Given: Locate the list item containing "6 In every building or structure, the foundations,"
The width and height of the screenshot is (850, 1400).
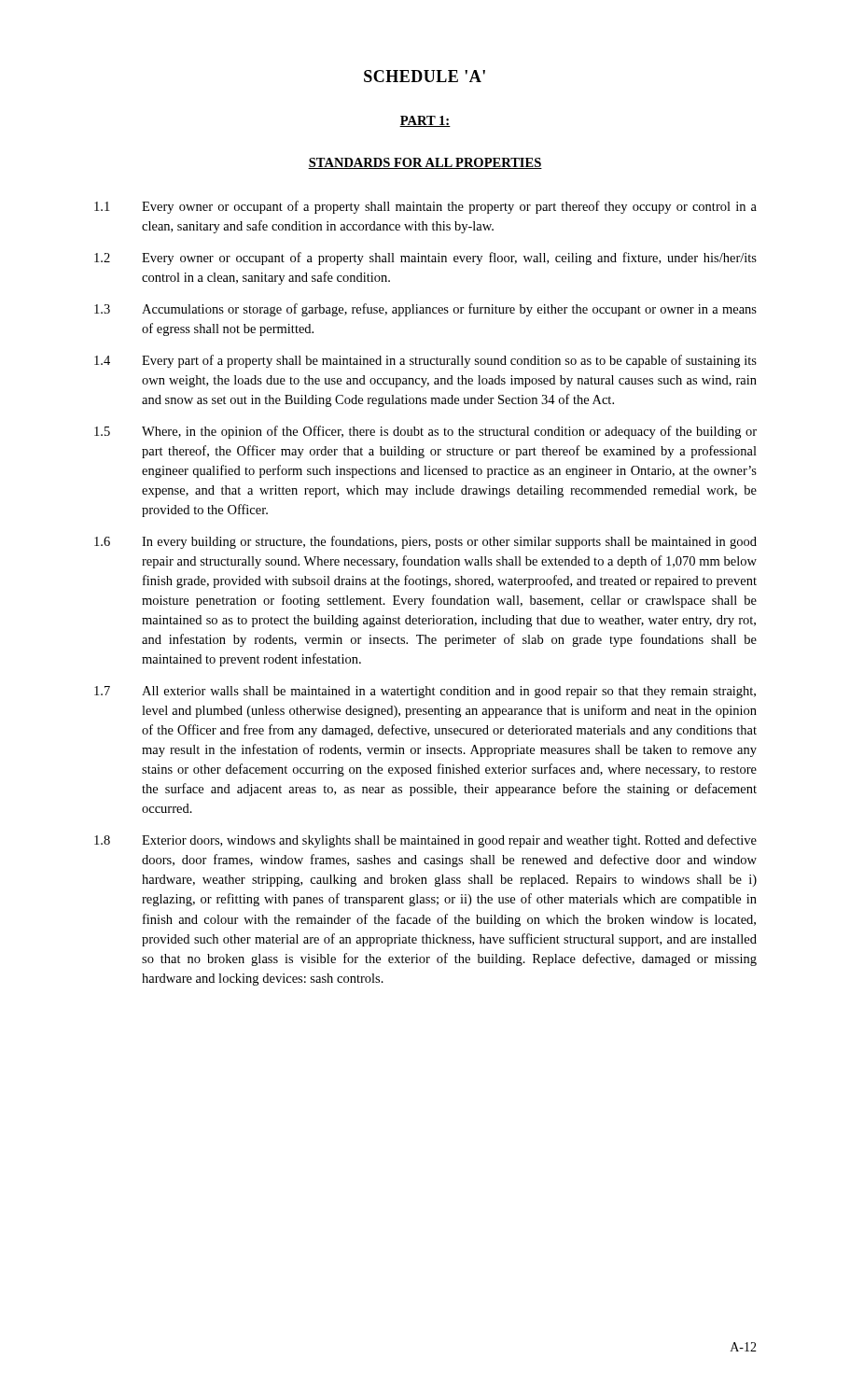Looking at the screenshot, I should 425,601.
